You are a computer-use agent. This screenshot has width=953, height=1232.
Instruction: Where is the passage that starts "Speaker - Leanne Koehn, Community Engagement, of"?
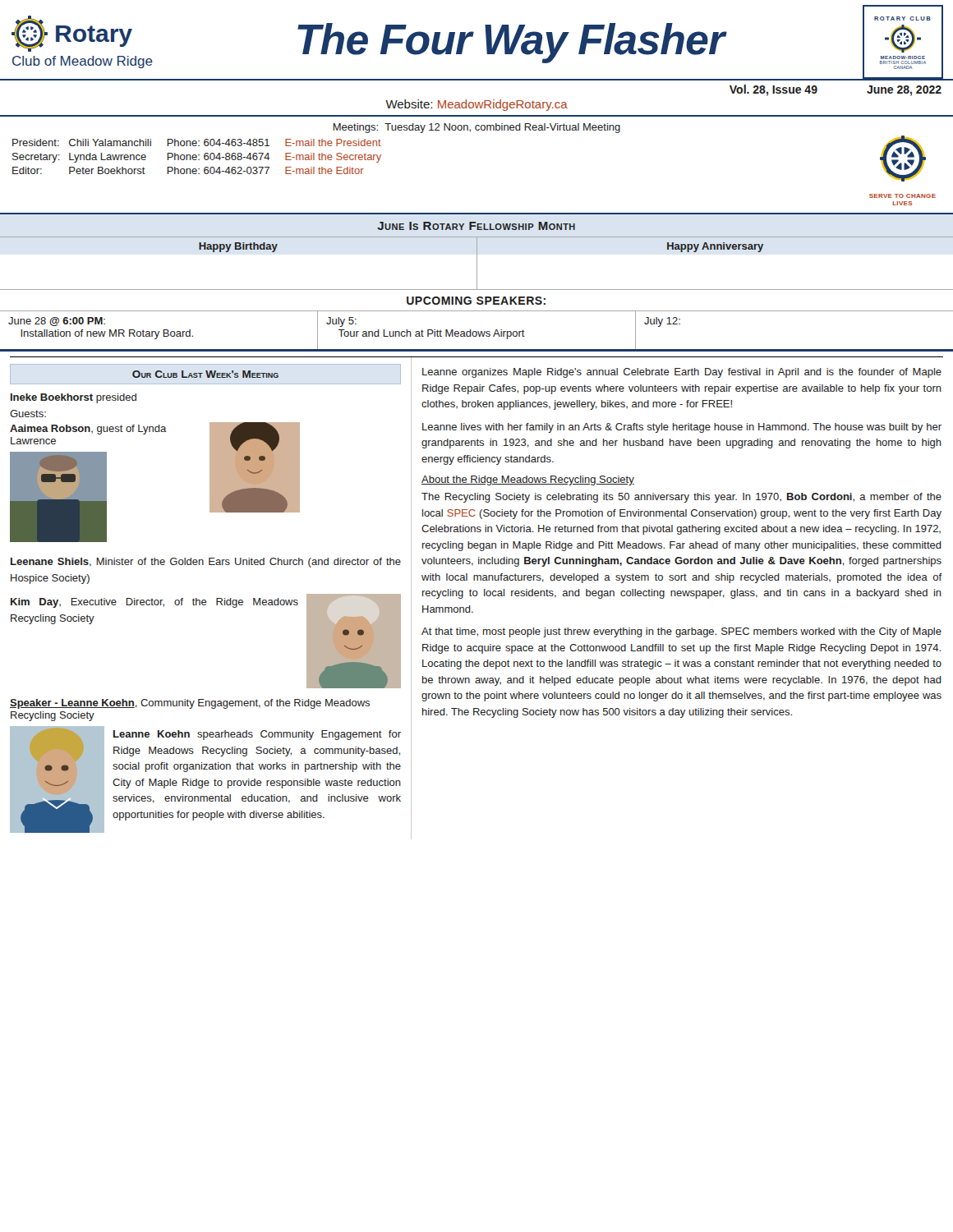190,709
